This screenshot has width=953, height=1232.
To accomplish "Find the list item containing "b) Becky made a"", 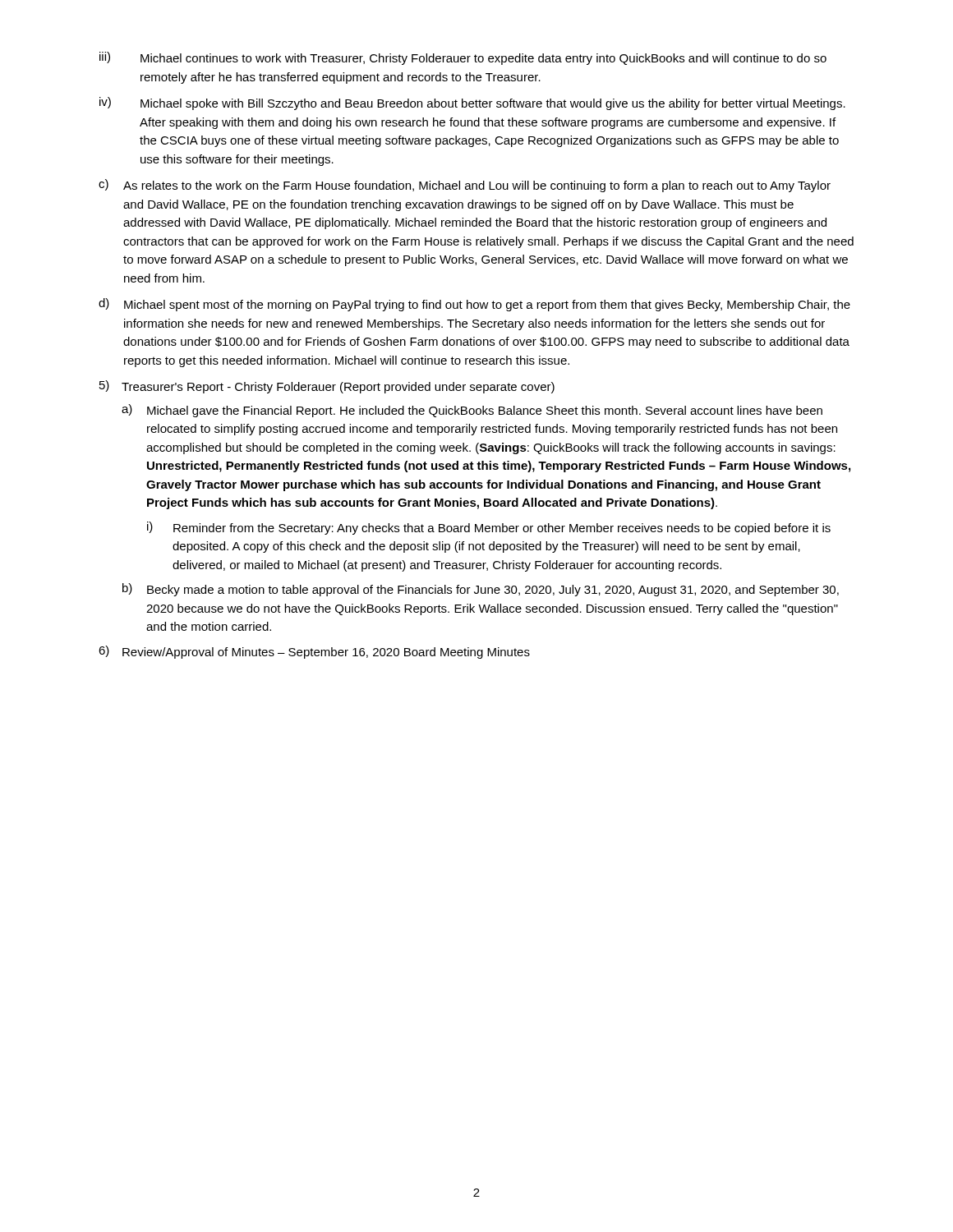I will click(488, 608).
